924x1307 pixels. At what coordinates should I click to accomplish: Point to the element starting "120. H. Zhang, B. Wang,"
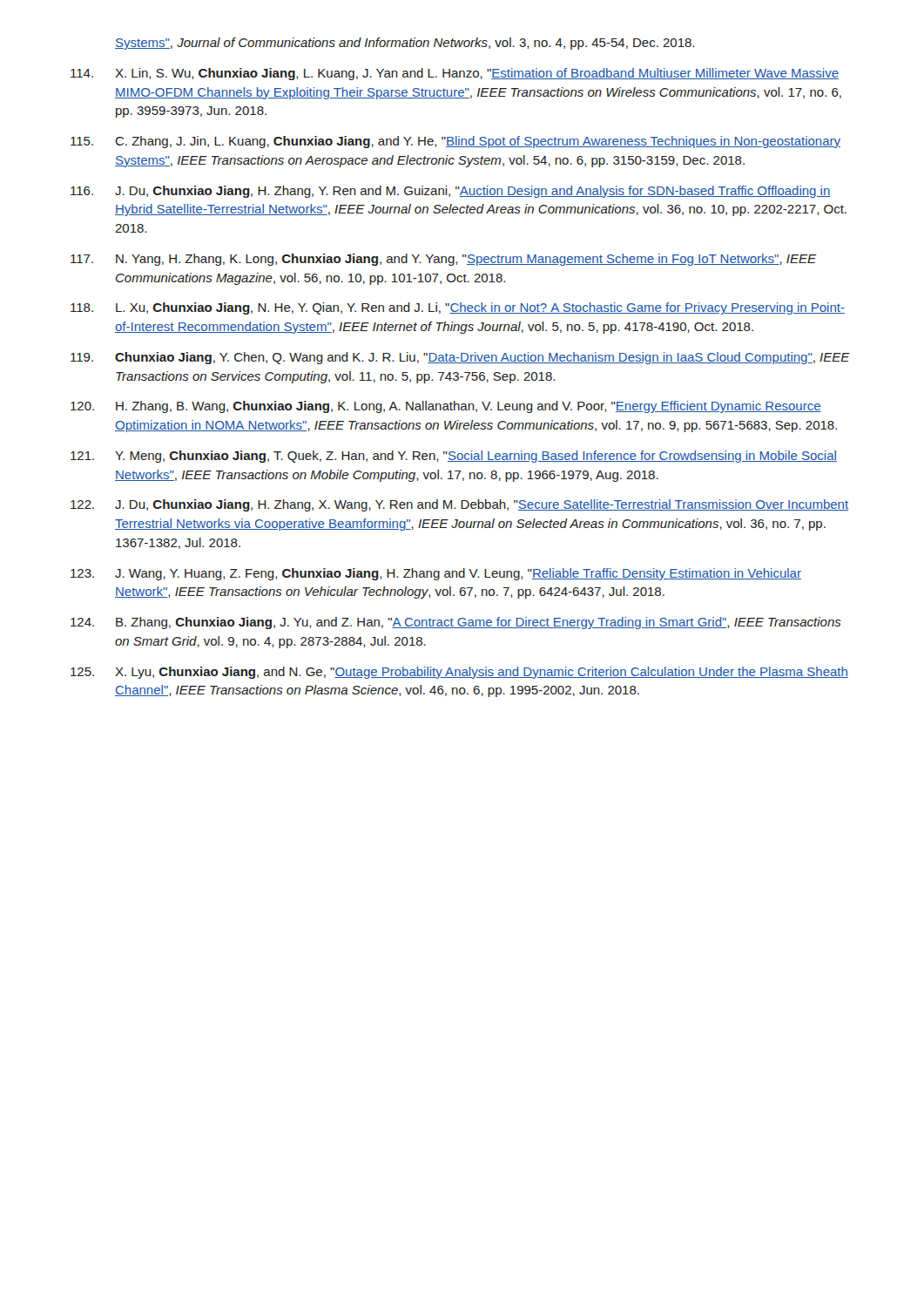point(464,416)
